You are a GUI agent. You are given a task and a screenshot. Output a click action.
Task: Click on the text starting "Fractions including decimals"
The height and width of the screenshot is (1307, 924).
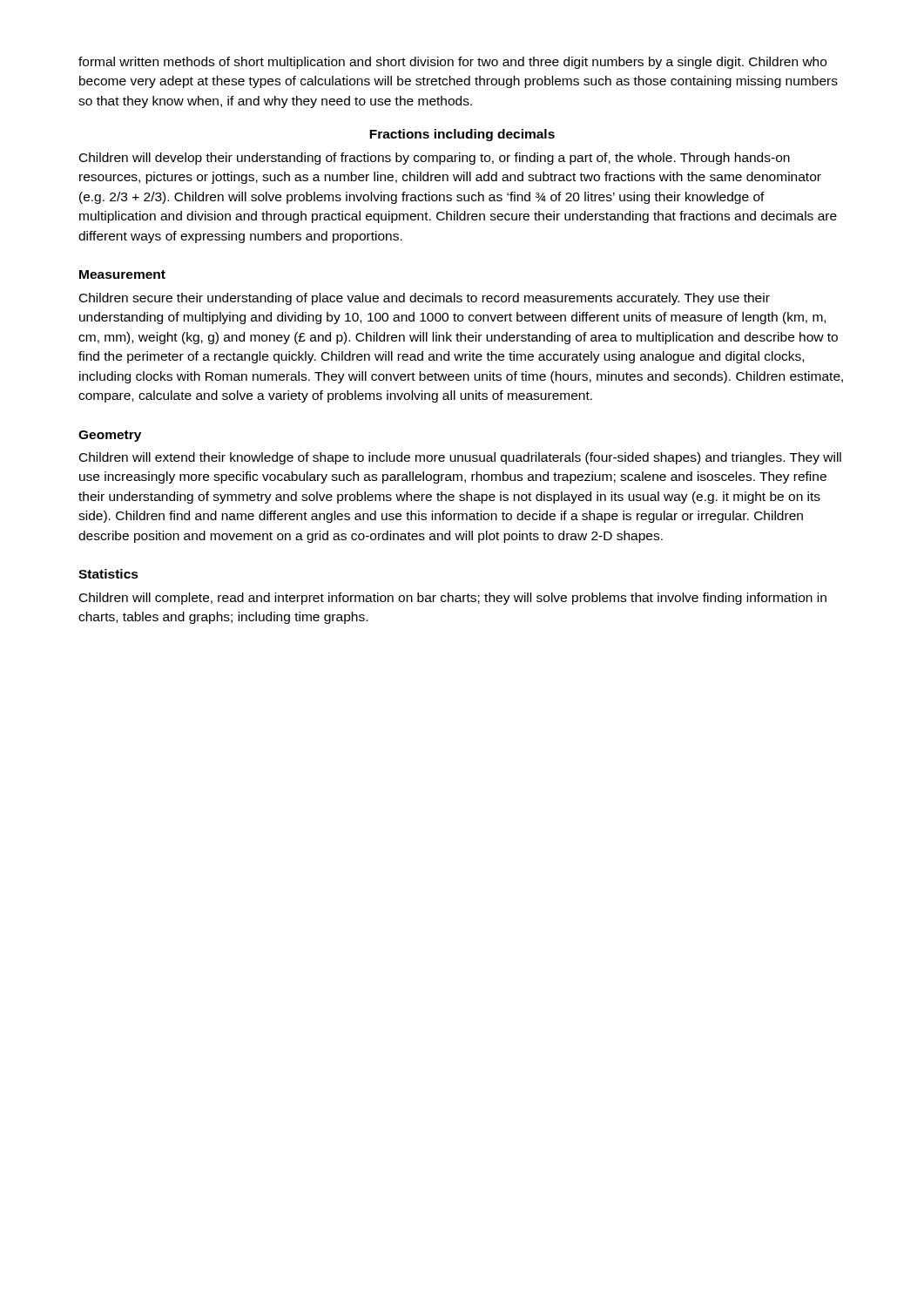462,135
